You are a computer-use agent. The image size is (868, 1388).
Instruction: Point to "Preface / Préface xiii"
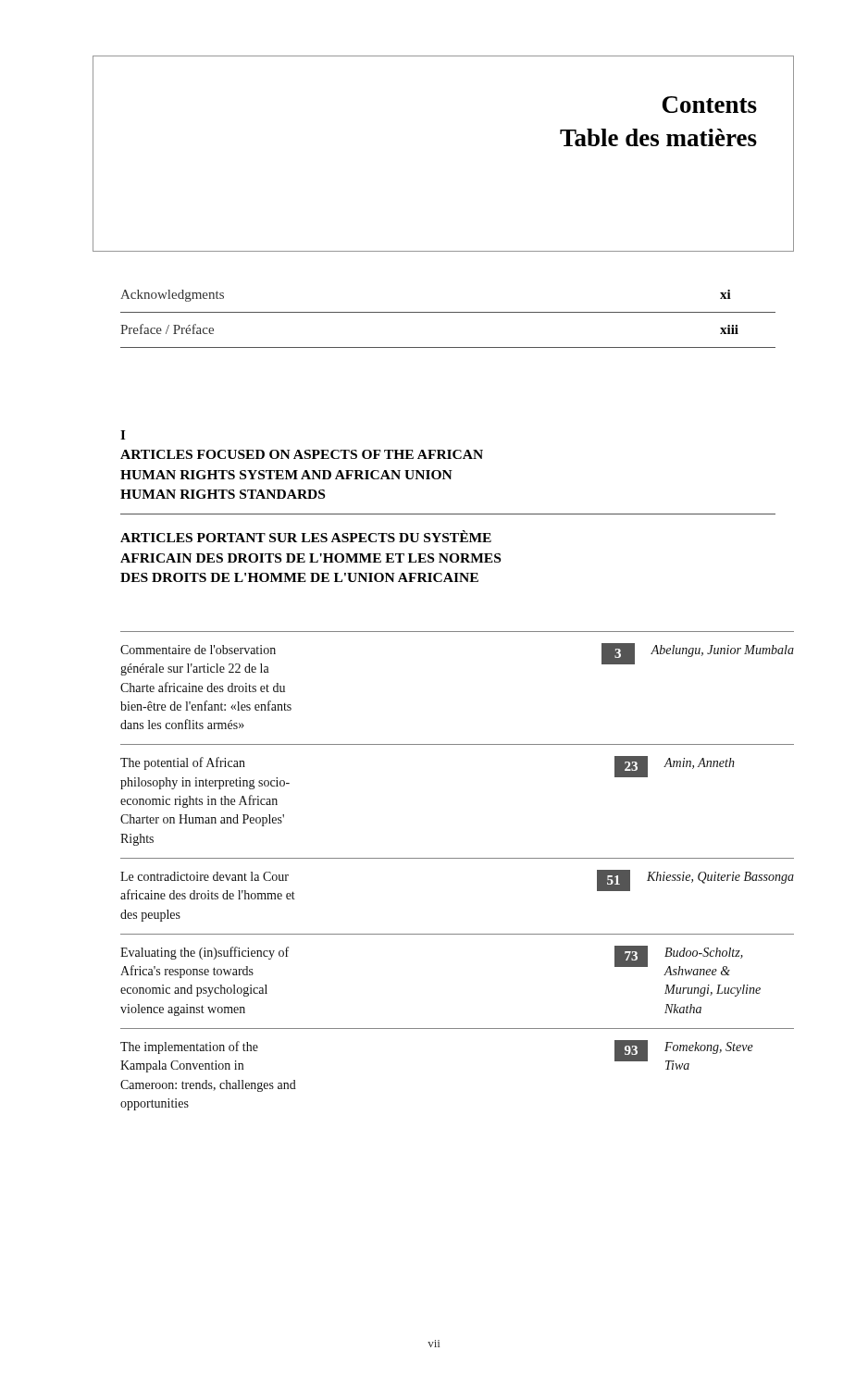167,329
